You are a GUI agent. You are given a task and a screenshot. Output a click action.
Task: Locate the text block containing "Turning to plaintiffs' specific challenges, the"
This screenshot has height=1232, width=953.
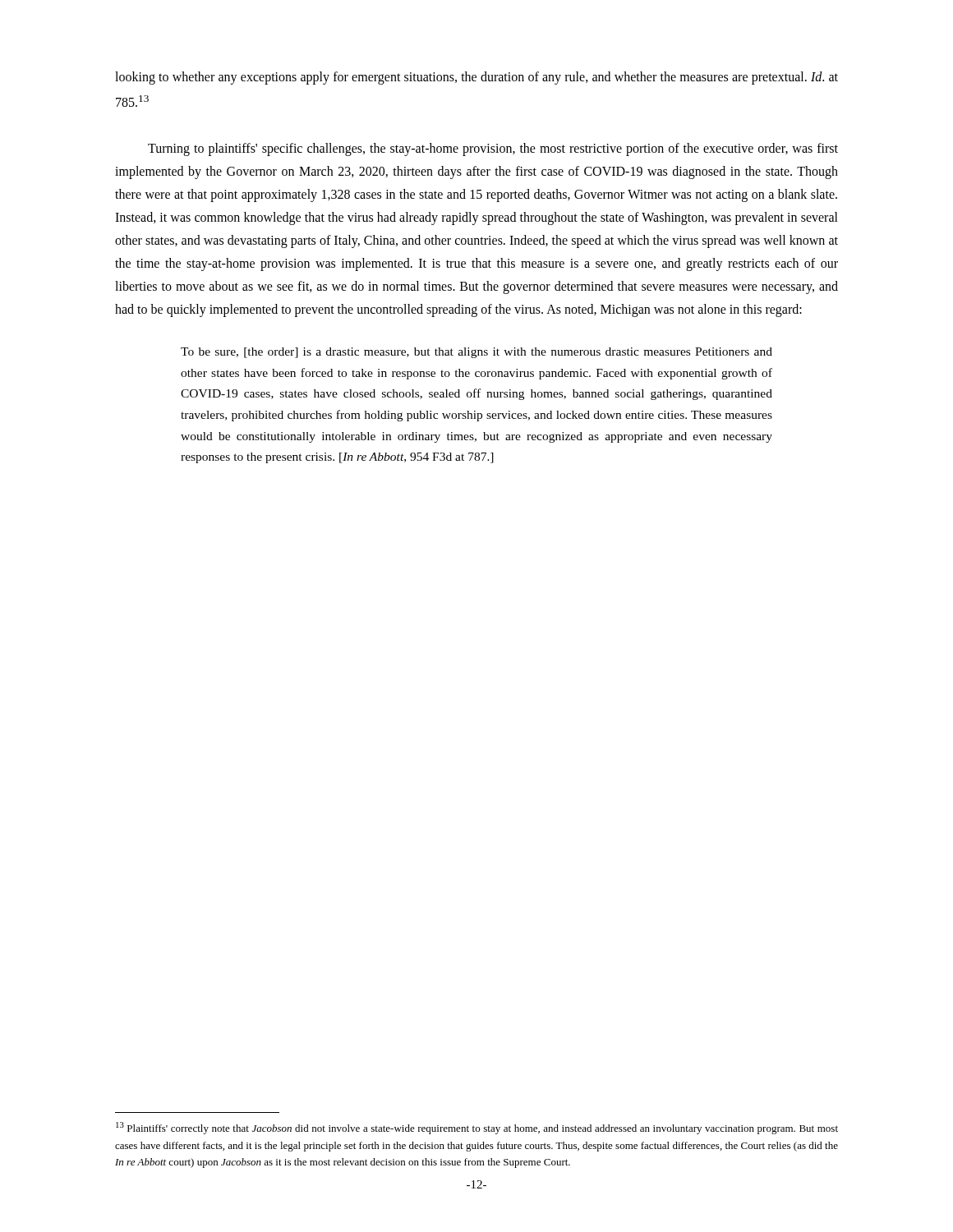click(x=476, y=229)
